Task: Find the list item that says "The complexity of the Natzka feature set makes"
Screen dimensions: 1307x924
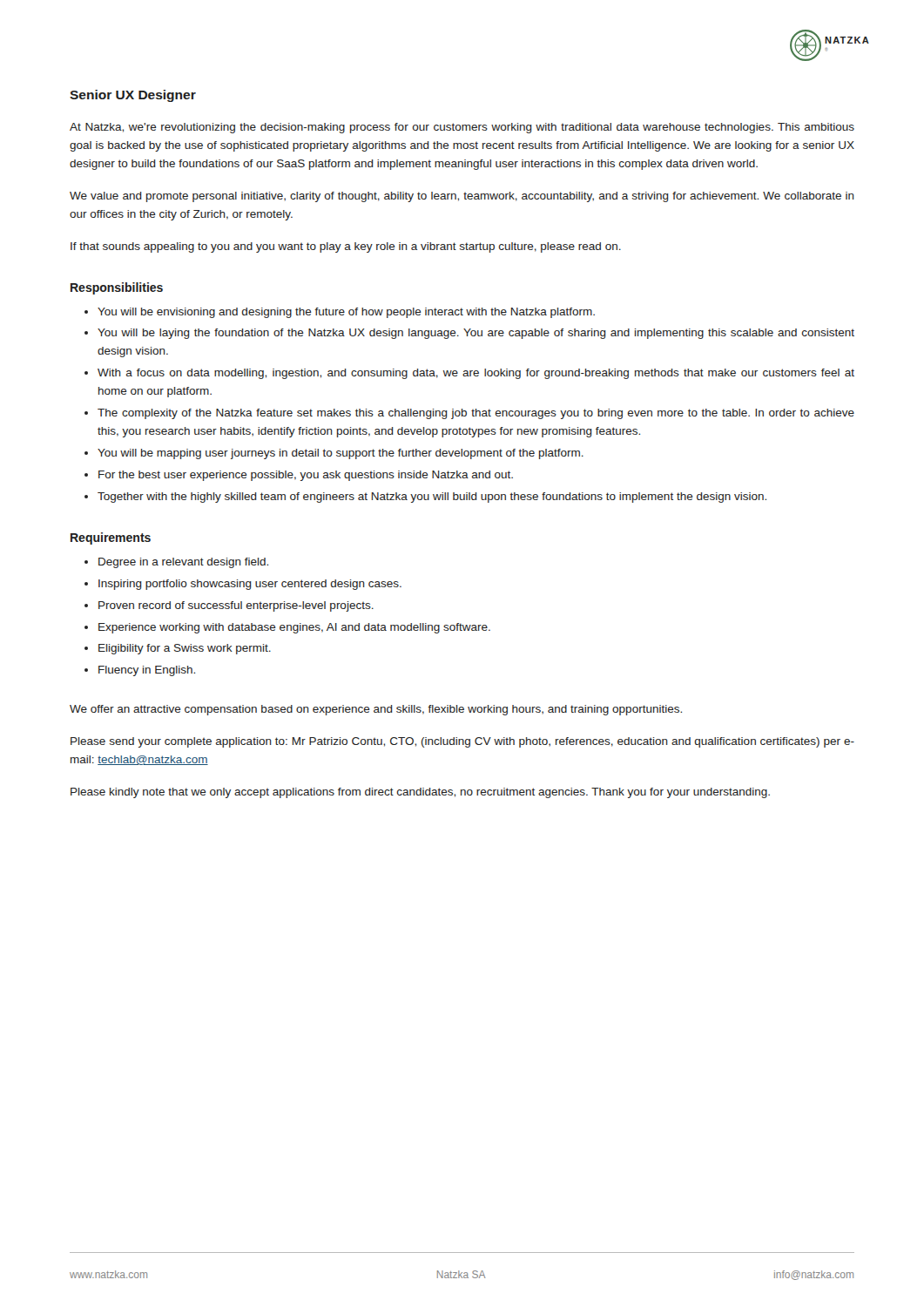Action: tap(476, 422)
